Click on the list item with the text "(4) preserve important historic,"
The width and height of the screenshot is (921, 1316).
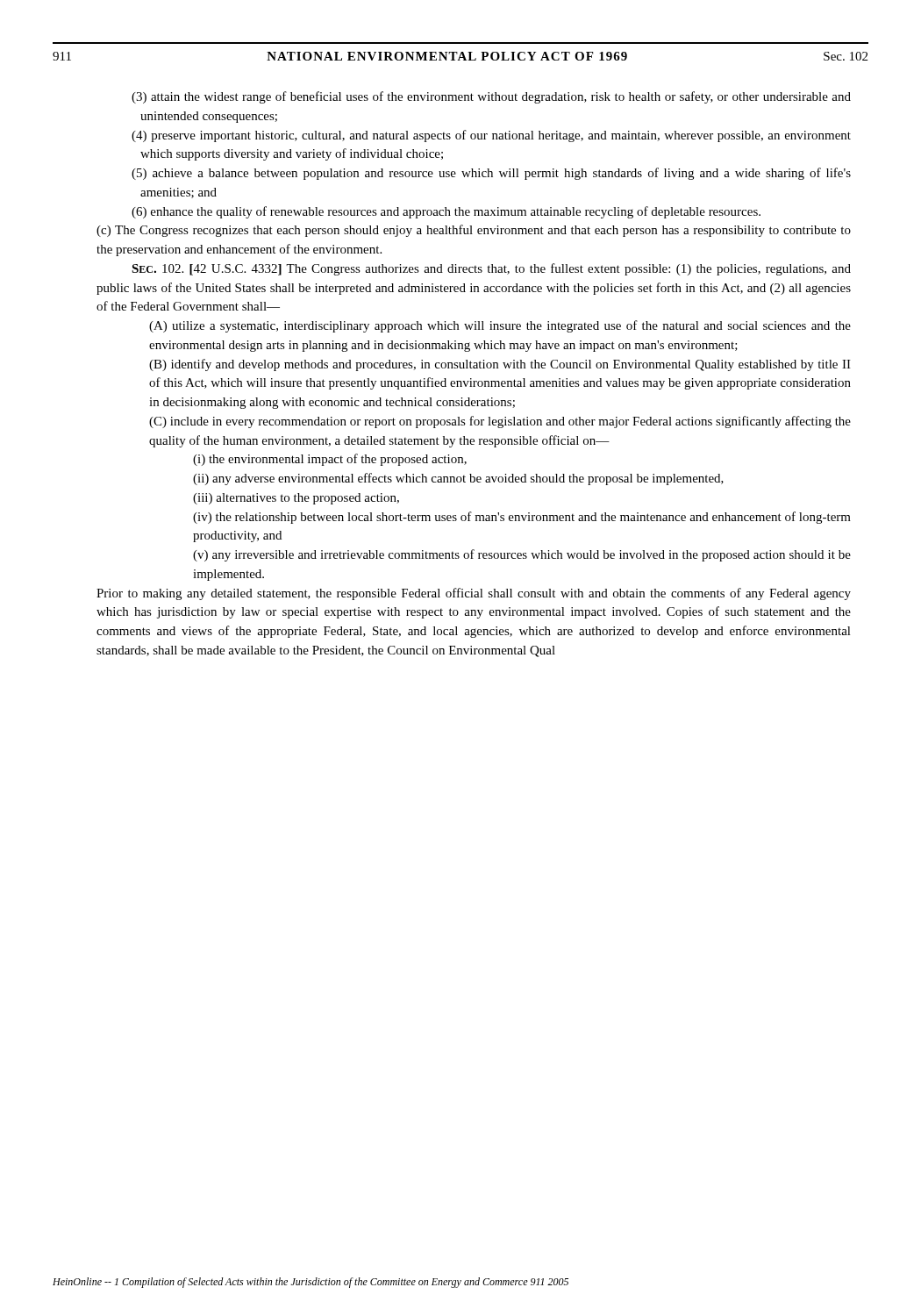[x=474, y=145]
